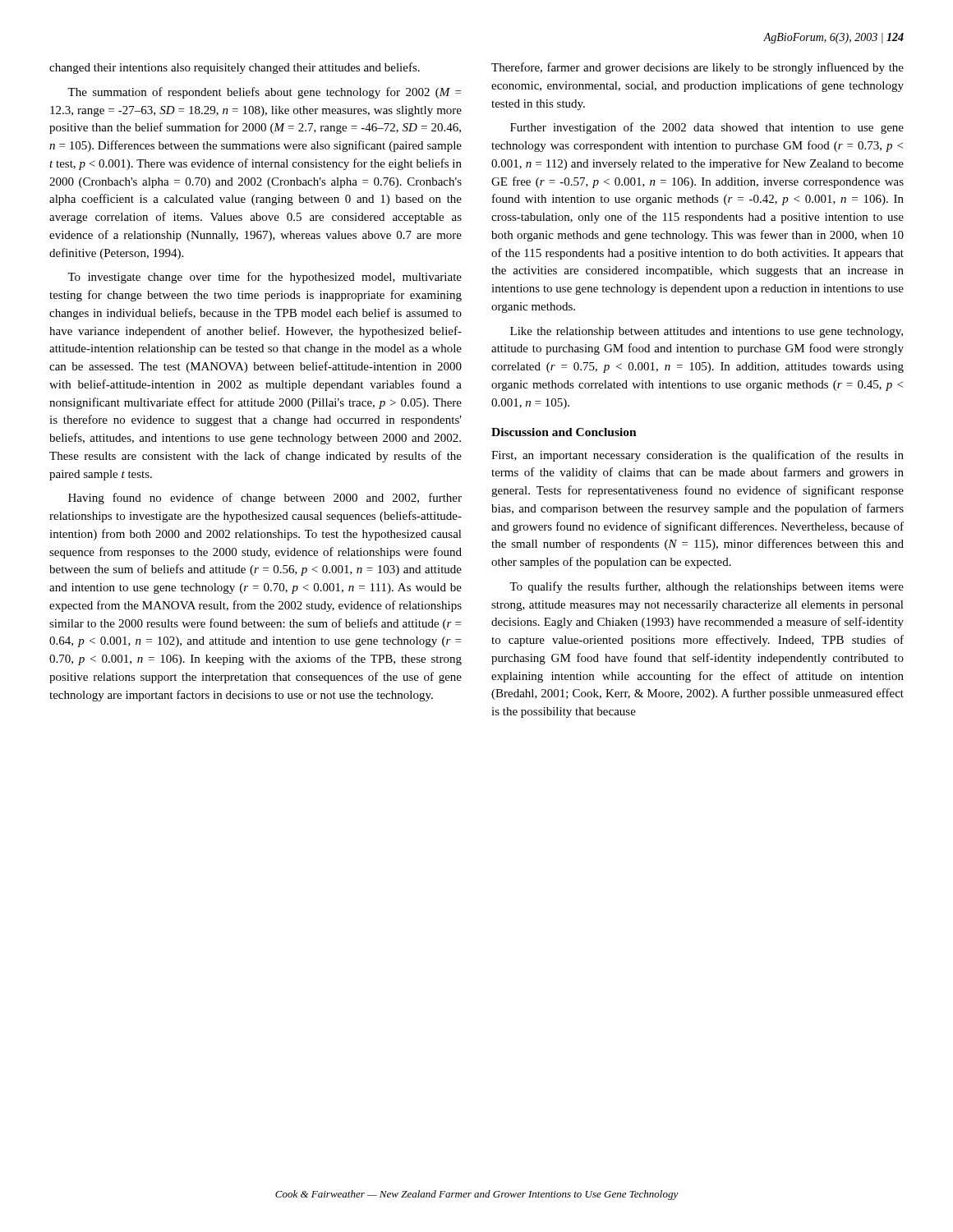The width and height of the screenshot is (953, 1232).
Task: Select the section header
Action: 564,432
